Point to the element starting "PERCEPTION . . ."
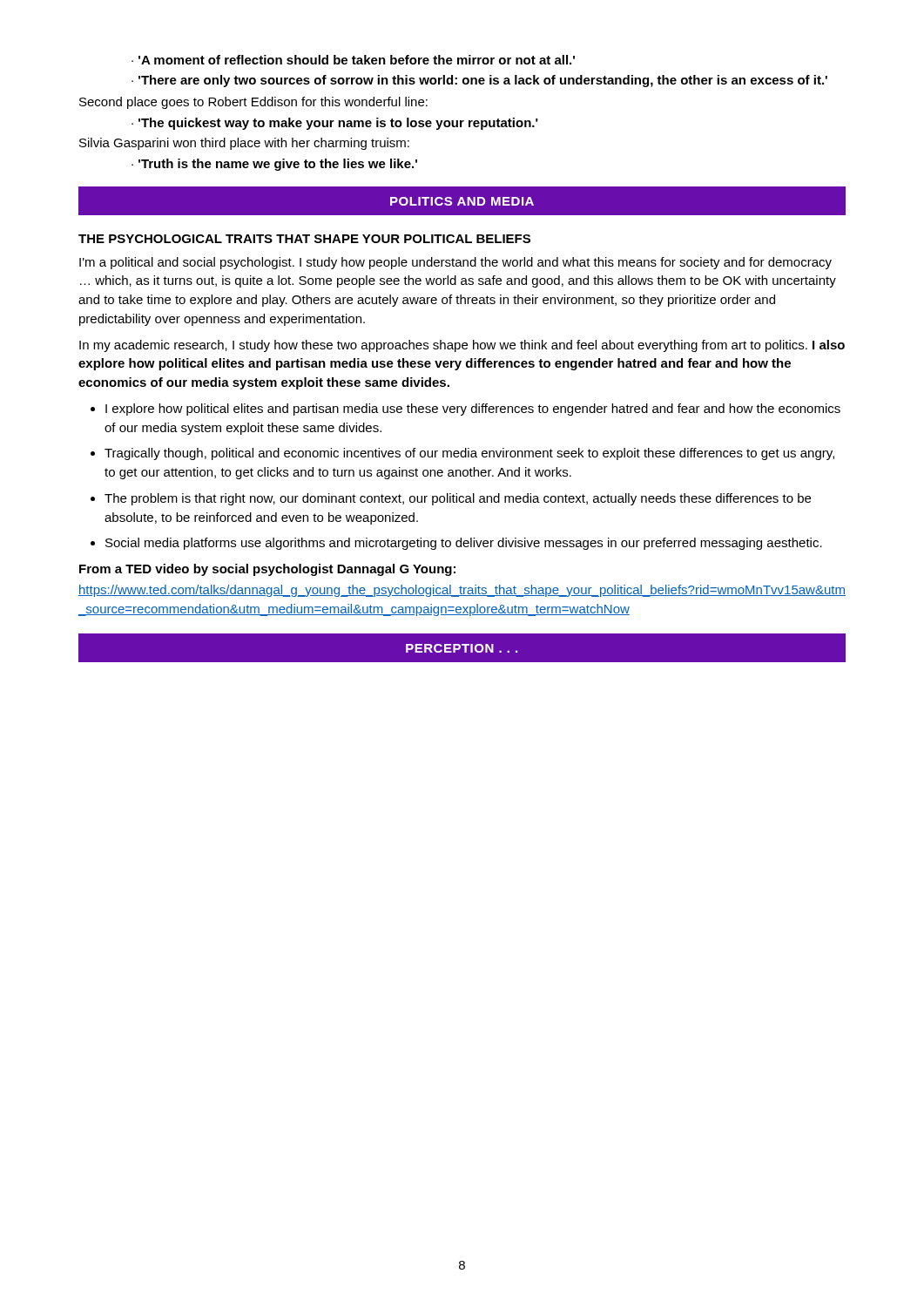 462,648
